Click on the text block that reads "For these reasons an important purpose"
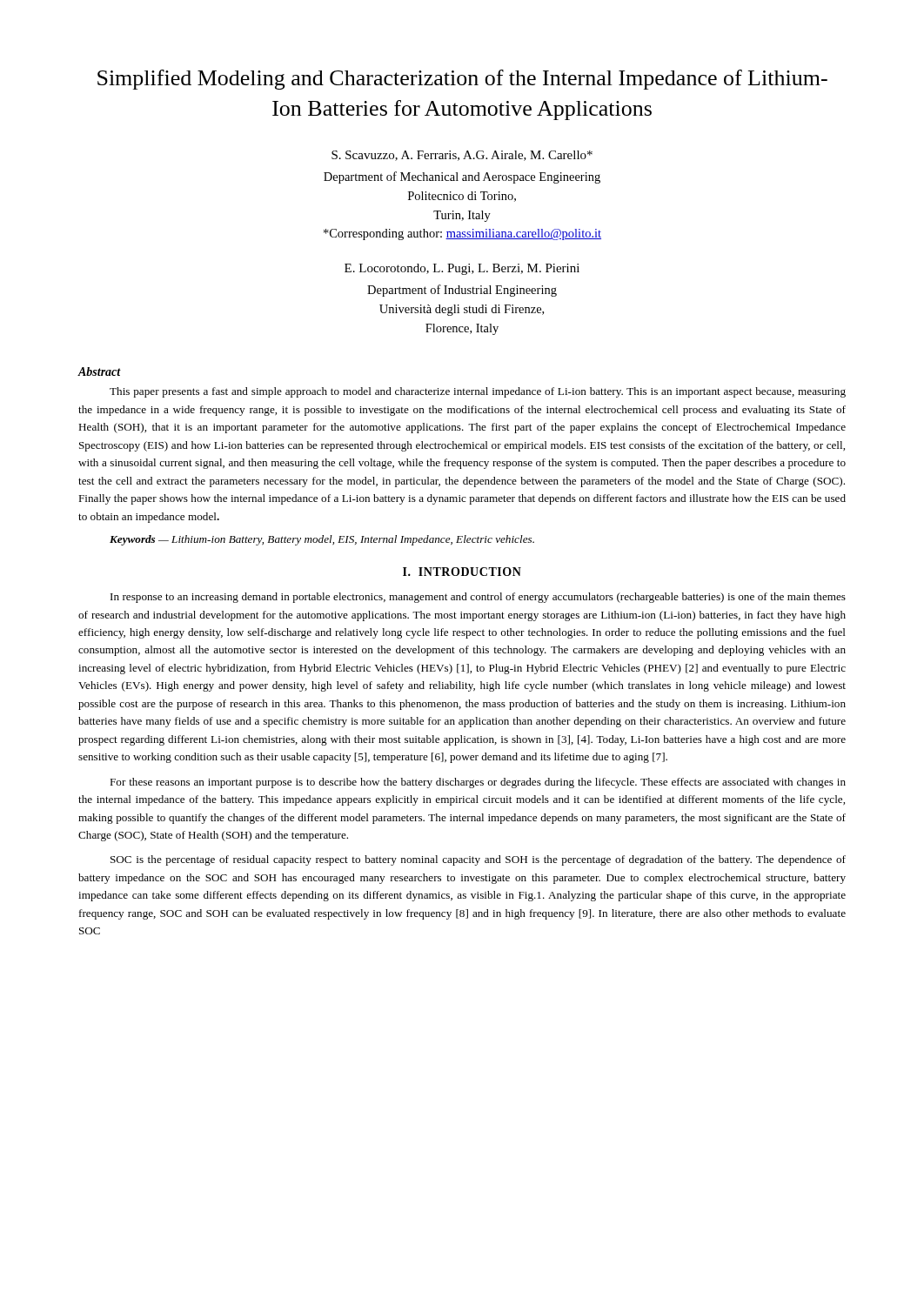924x1305 pixels. tap(462, 808)
